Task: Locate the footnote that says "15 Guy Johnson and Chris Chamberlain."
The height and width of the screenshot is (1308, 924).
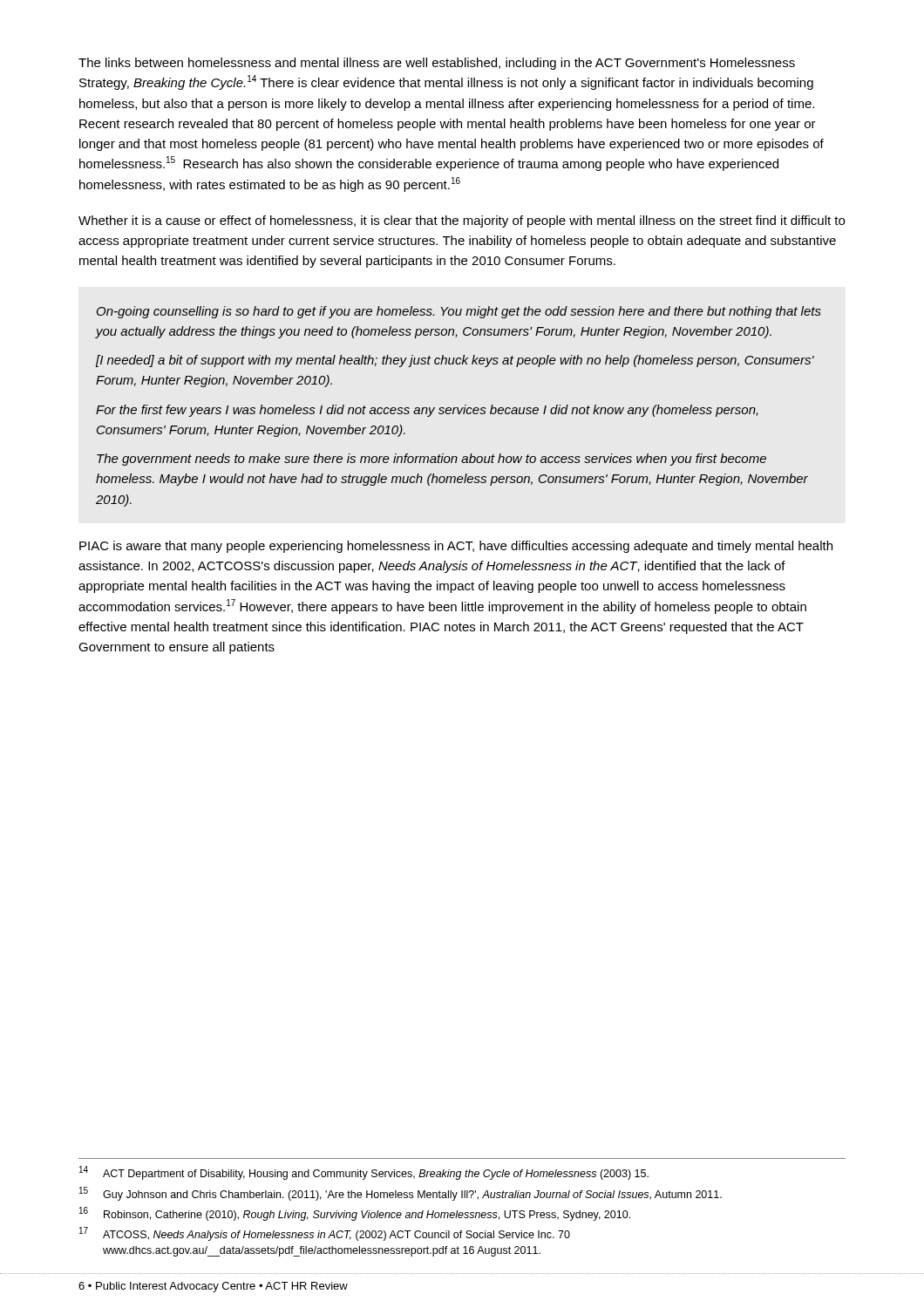Action: tap(400, 1194)
